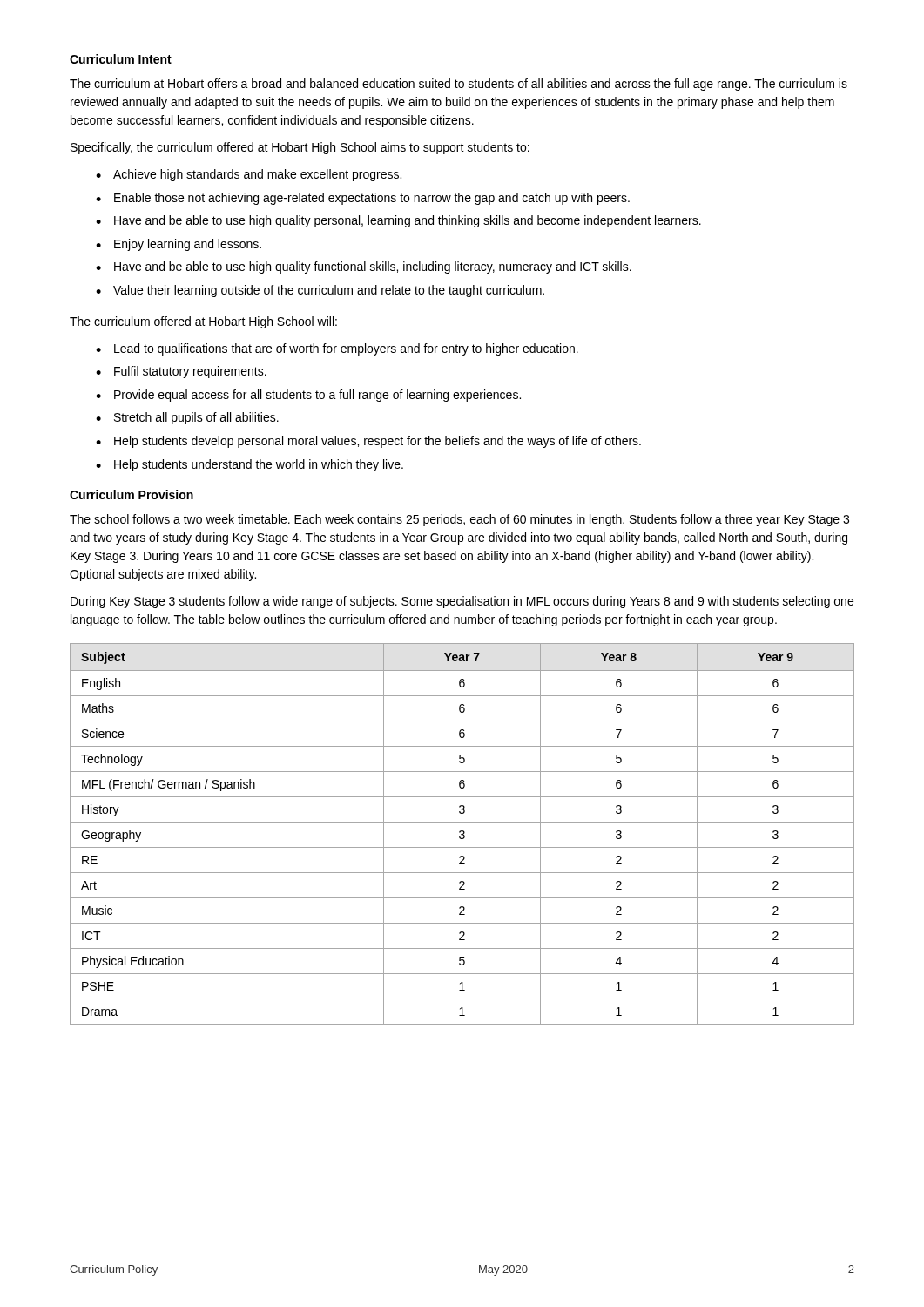Find the block on this page that starts "•Value their learning outside of the curriculum and"
The width and height of the screenshot is (924, 1307).
321,292
